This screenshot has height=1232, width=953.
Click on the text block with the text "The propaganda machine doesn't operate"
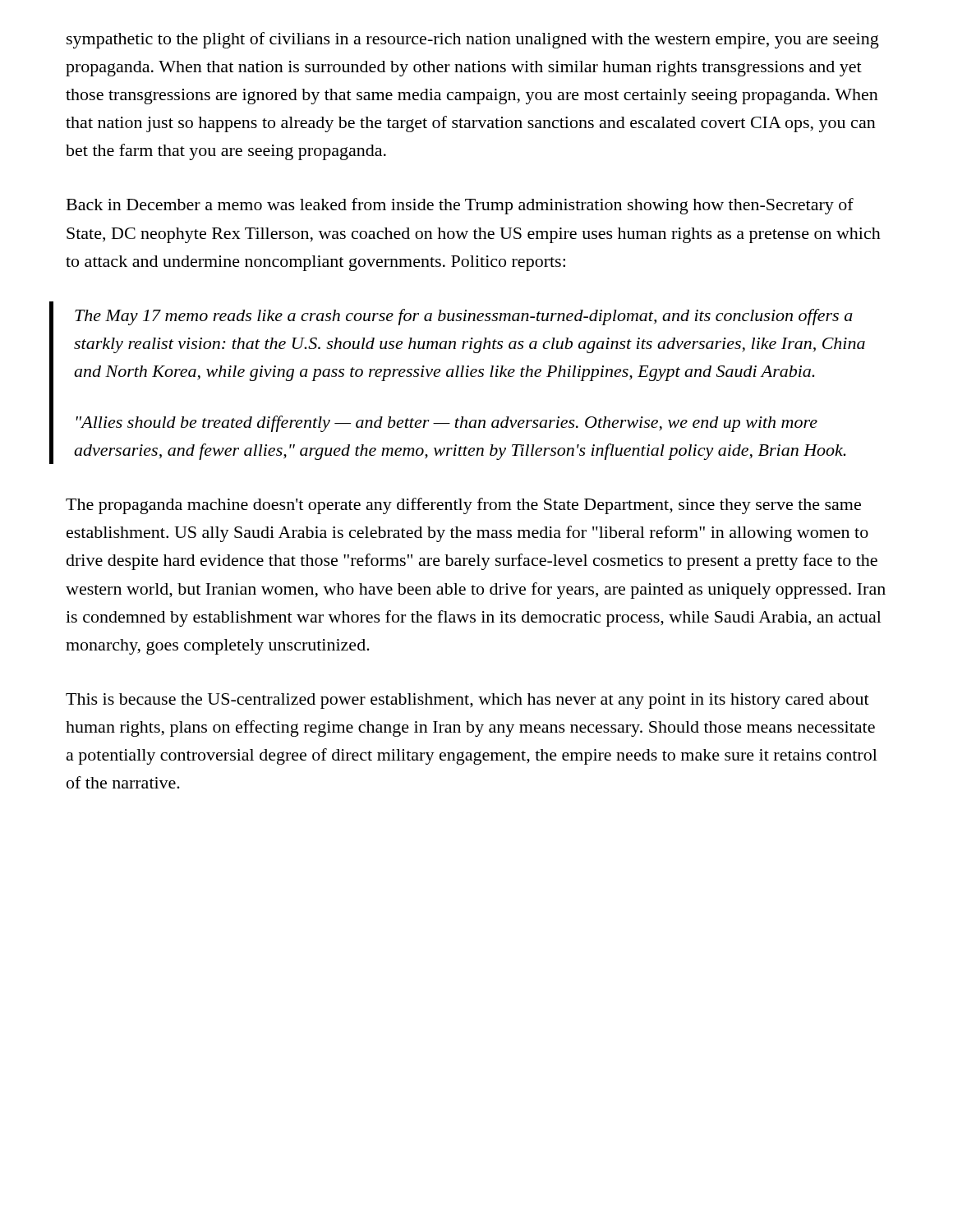click(476, 574)
